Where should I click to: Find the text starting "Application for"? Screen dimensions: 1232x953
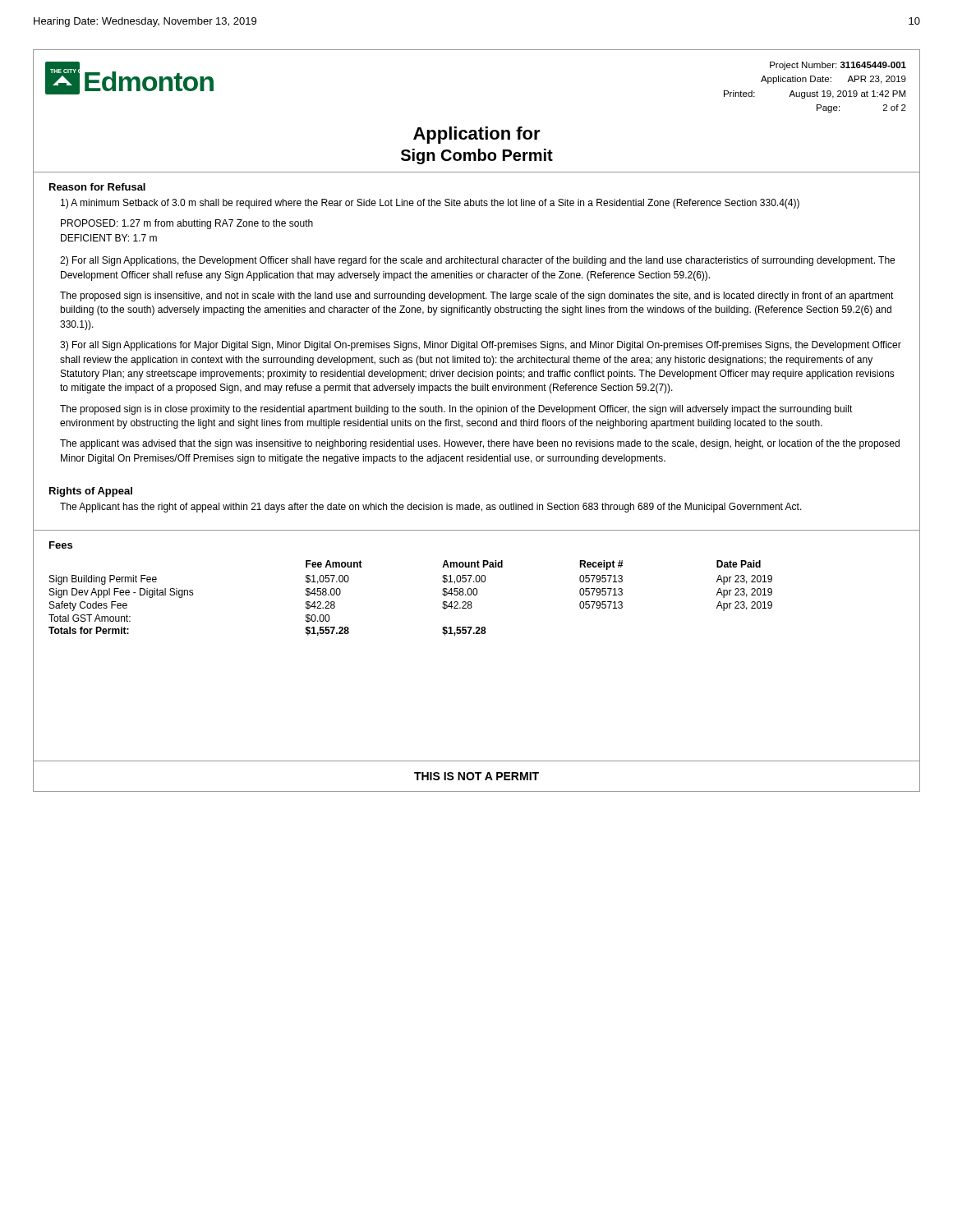click(476, 133)
